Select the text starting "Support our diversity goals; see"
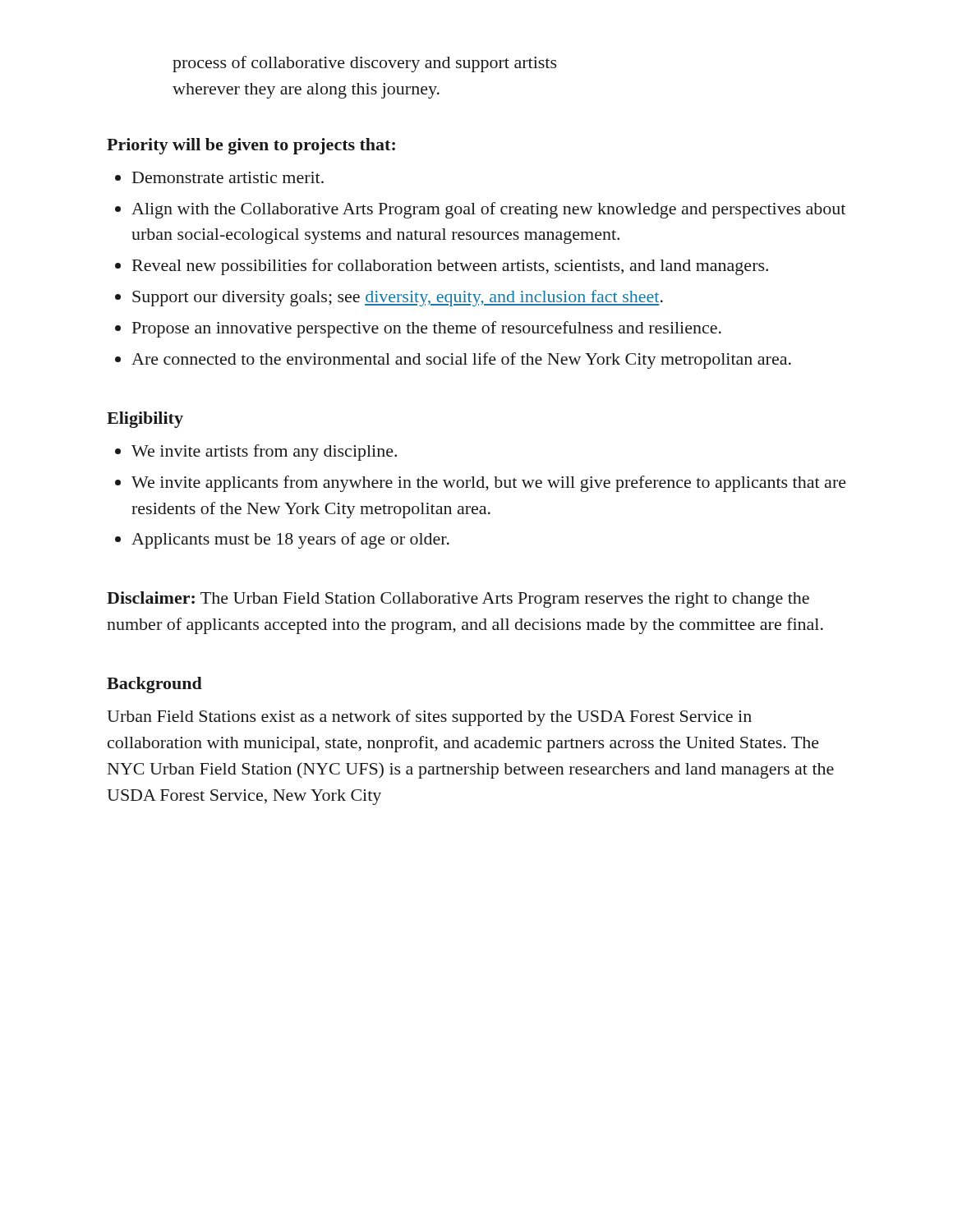The width and height of the screenshot is (953, 1232). [398, 296]
